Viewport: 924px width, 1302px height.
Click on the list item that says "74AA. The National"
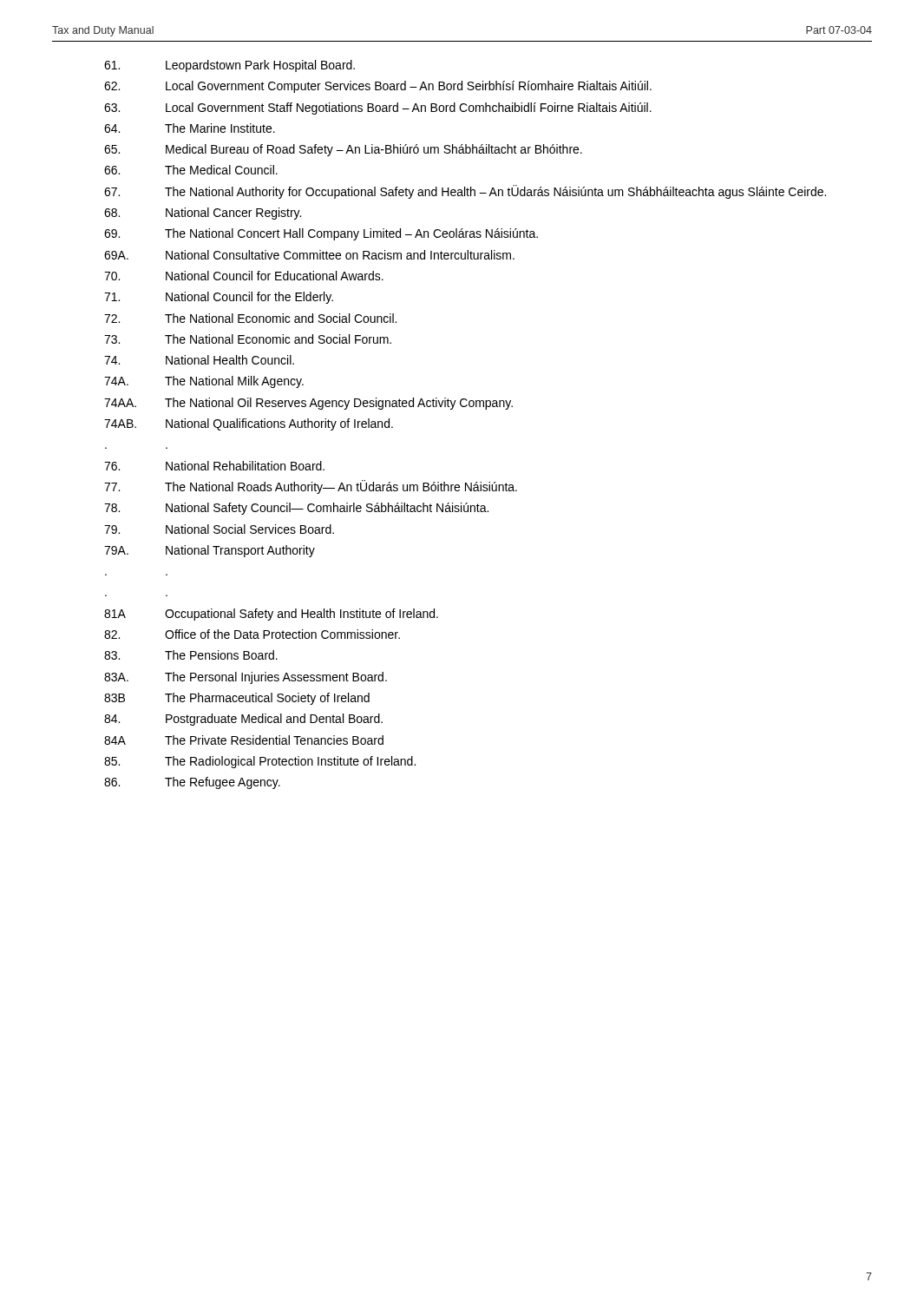point(488,403)
